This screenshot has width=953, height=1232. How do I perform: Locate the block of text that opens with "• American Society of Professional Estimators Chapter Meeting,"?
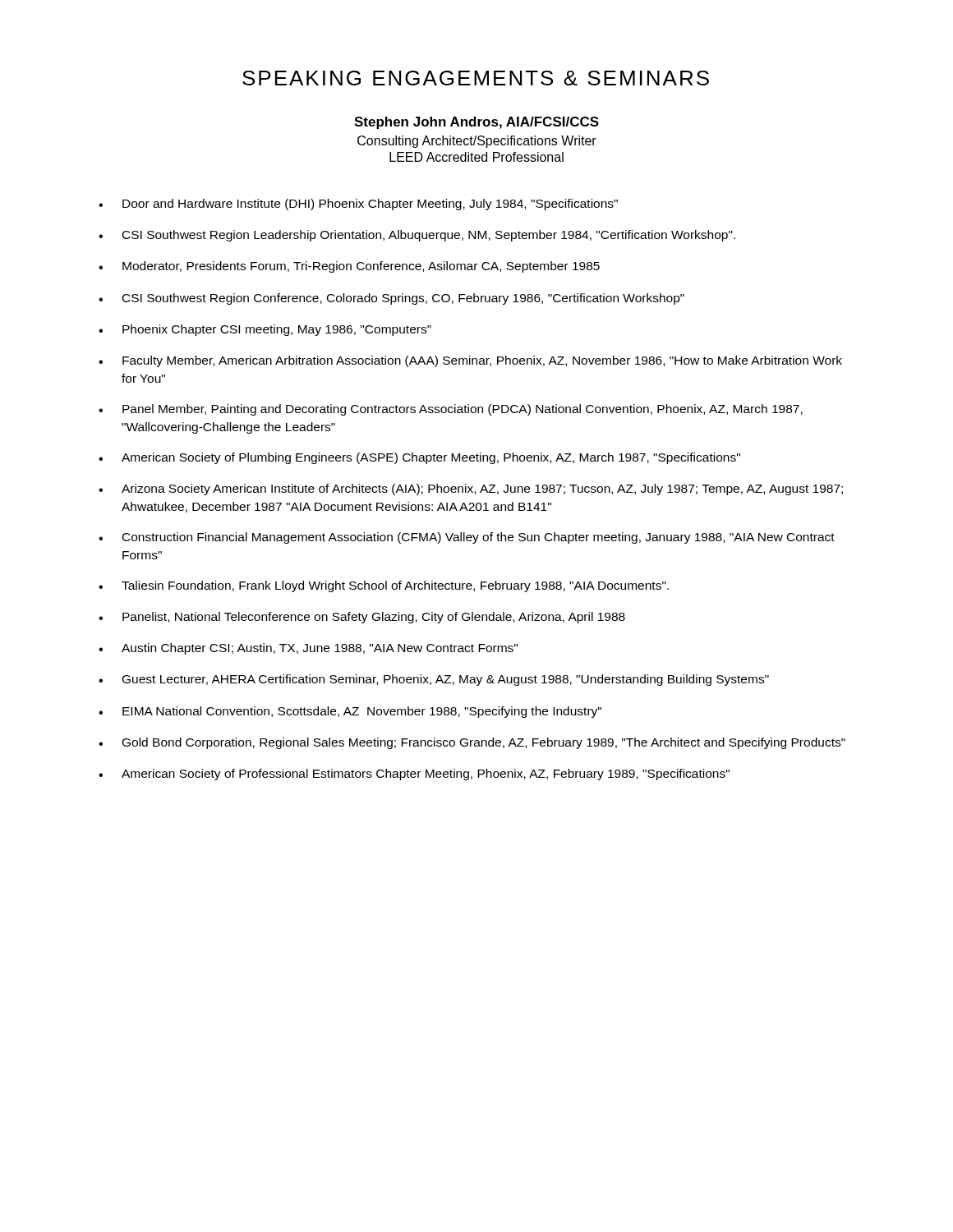coord(476,775)
